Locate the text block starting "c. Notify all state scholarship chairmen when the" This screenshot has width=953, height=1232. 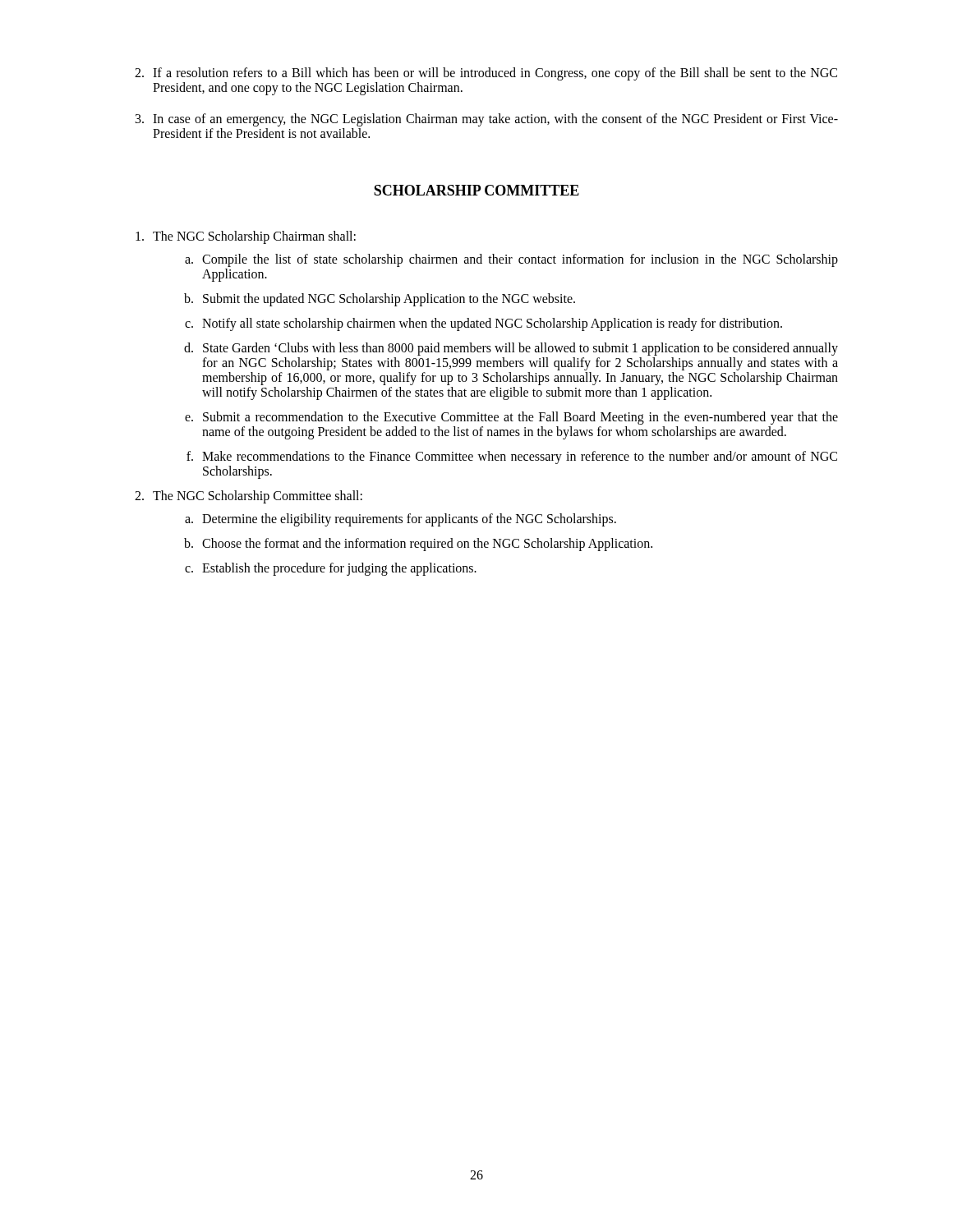coord(501,324)
